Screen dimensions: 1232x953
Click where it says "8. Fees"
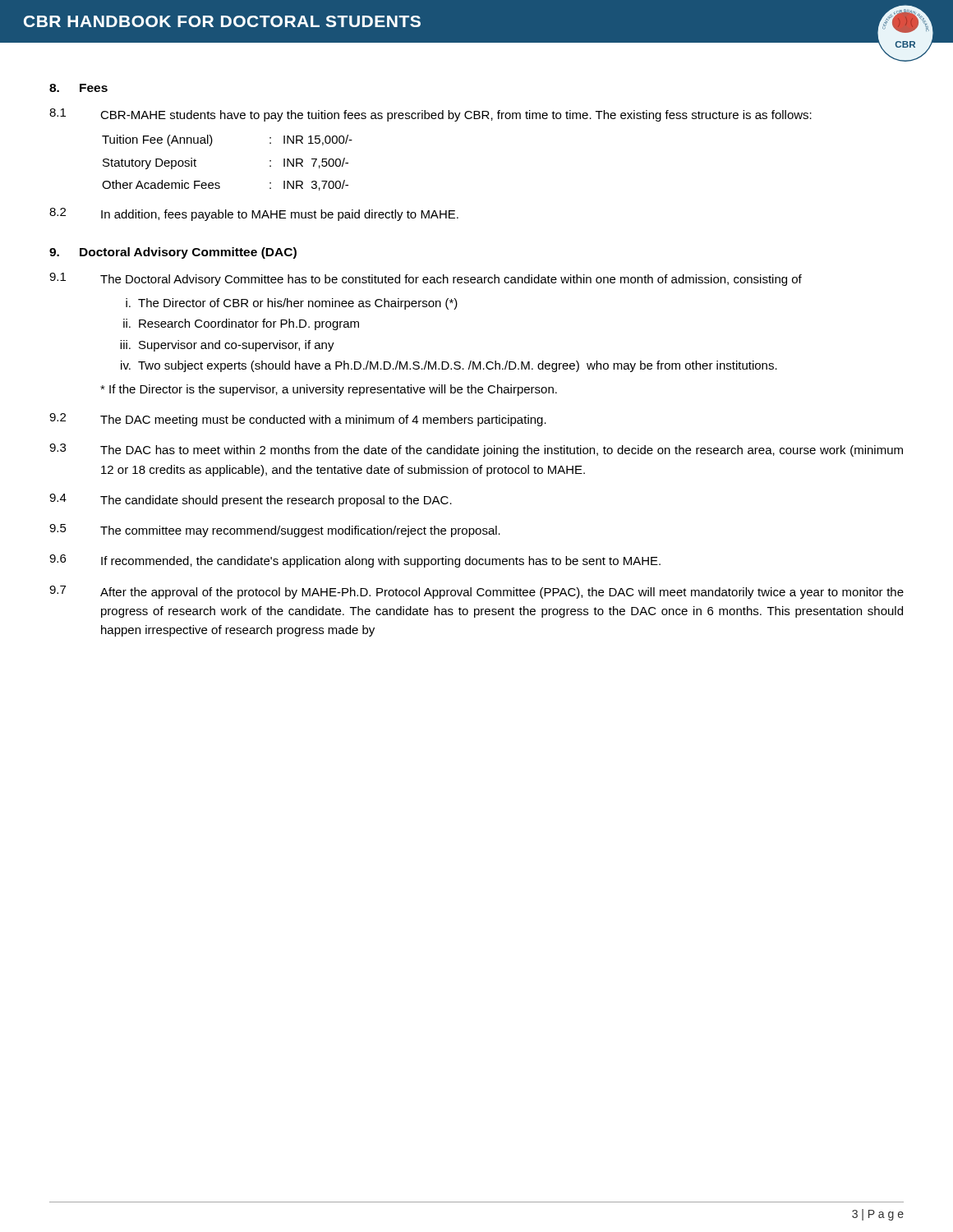coord(79,88)
